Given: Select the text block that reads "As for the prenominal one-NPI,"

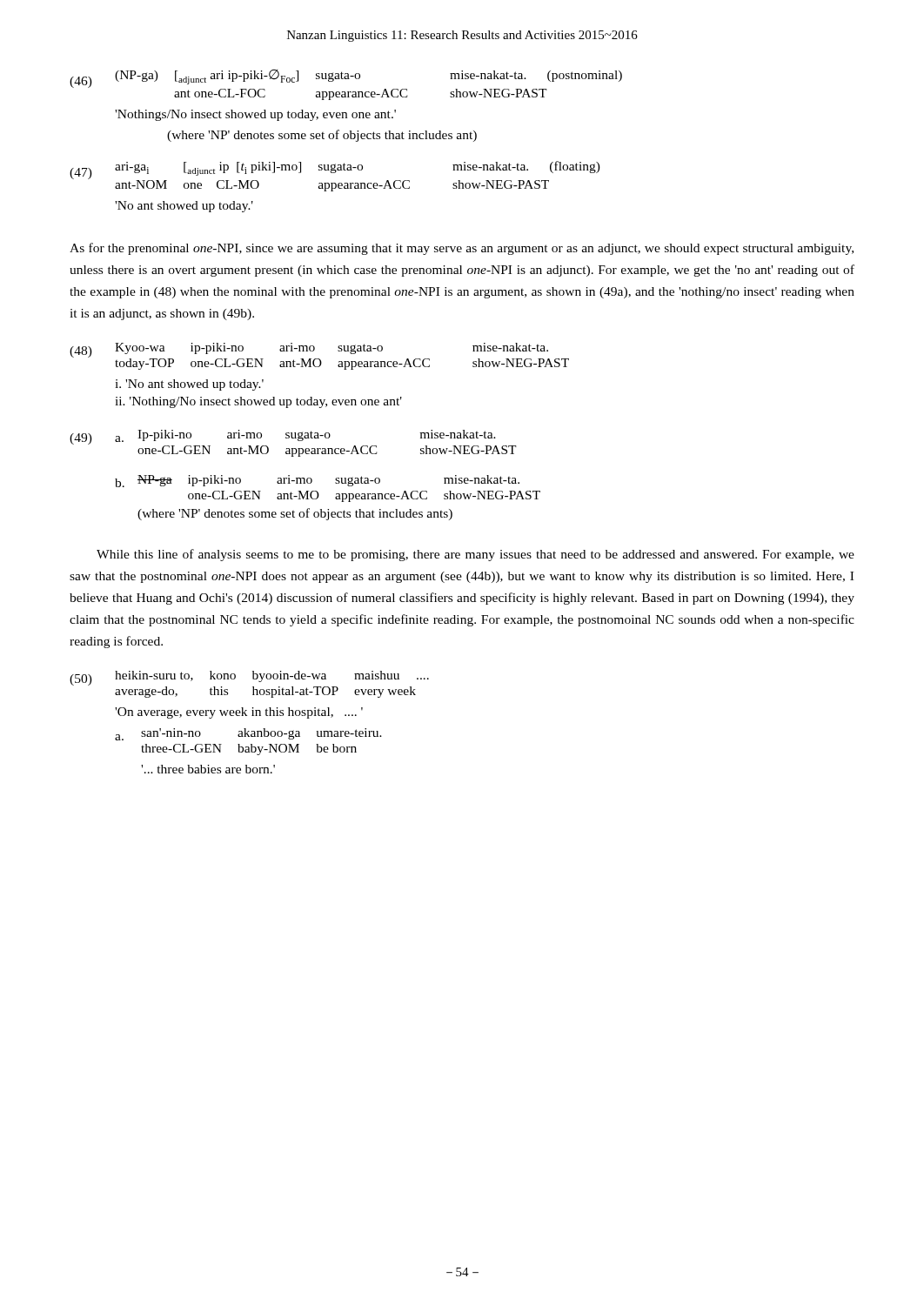Looking at the screenshot, I should click(462, 280).
